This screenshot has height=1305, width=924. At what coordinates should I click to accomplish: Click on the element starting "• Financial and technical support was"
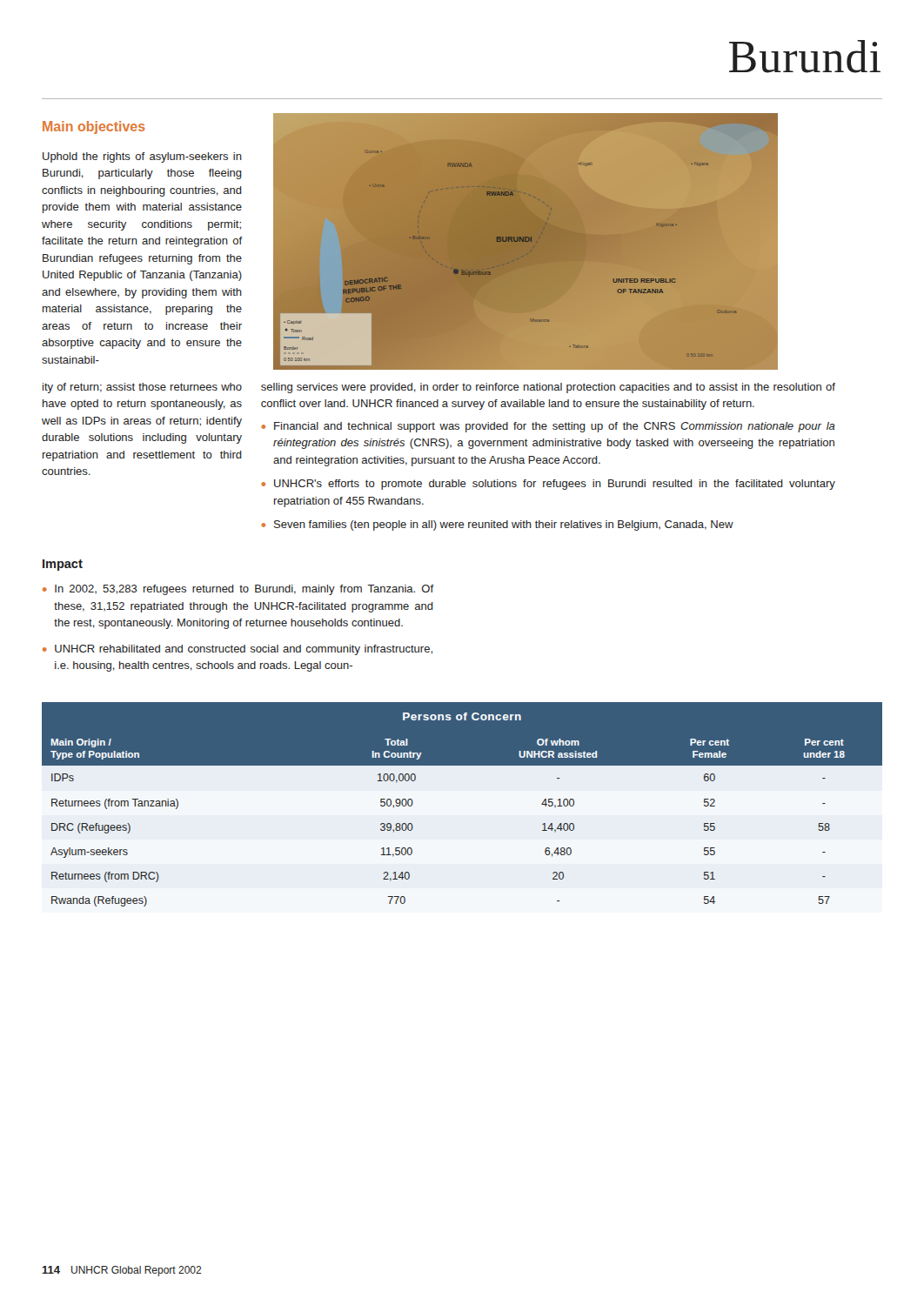(548, 443)
